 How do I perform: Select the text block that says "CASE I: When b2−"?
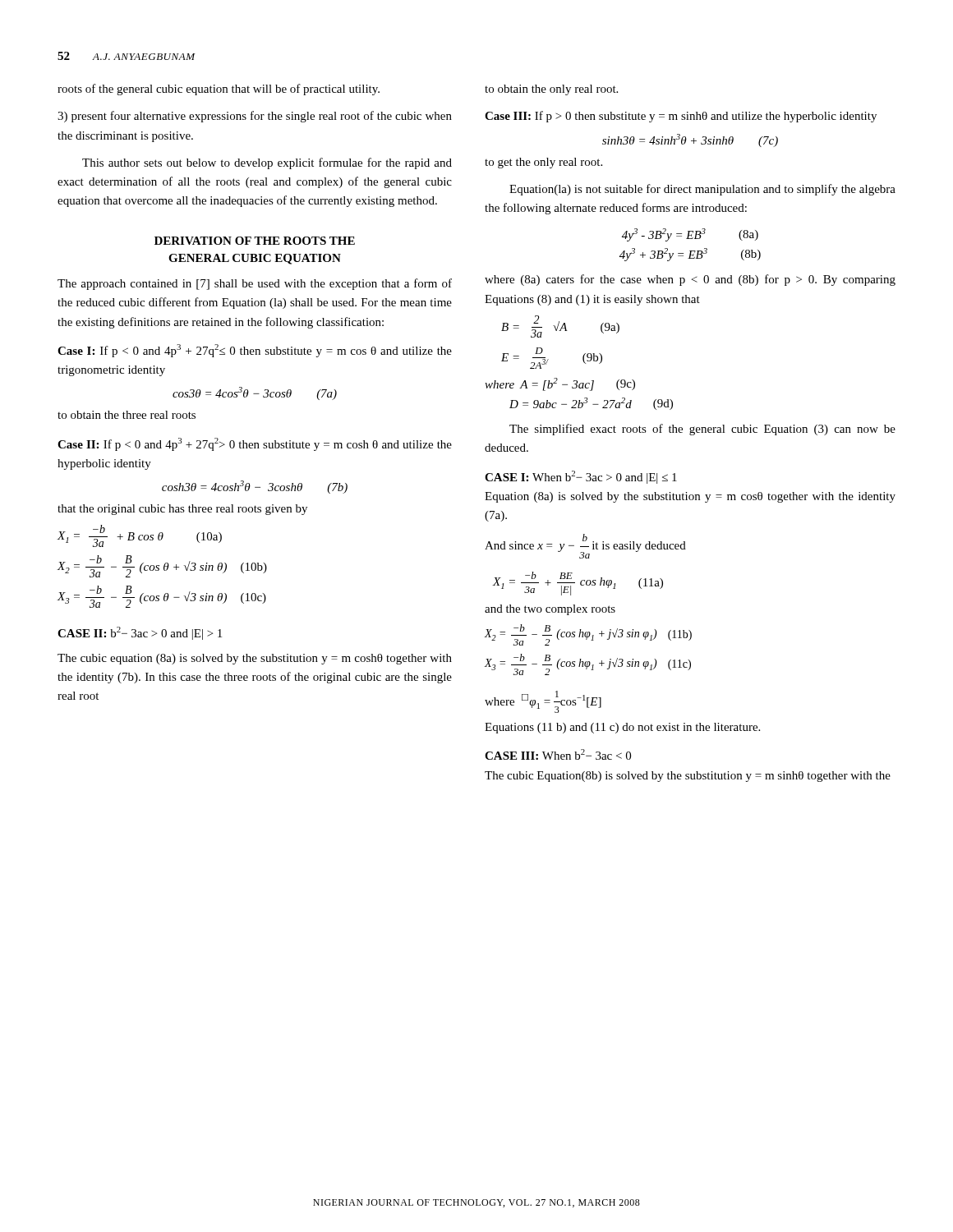coord(690,496)
